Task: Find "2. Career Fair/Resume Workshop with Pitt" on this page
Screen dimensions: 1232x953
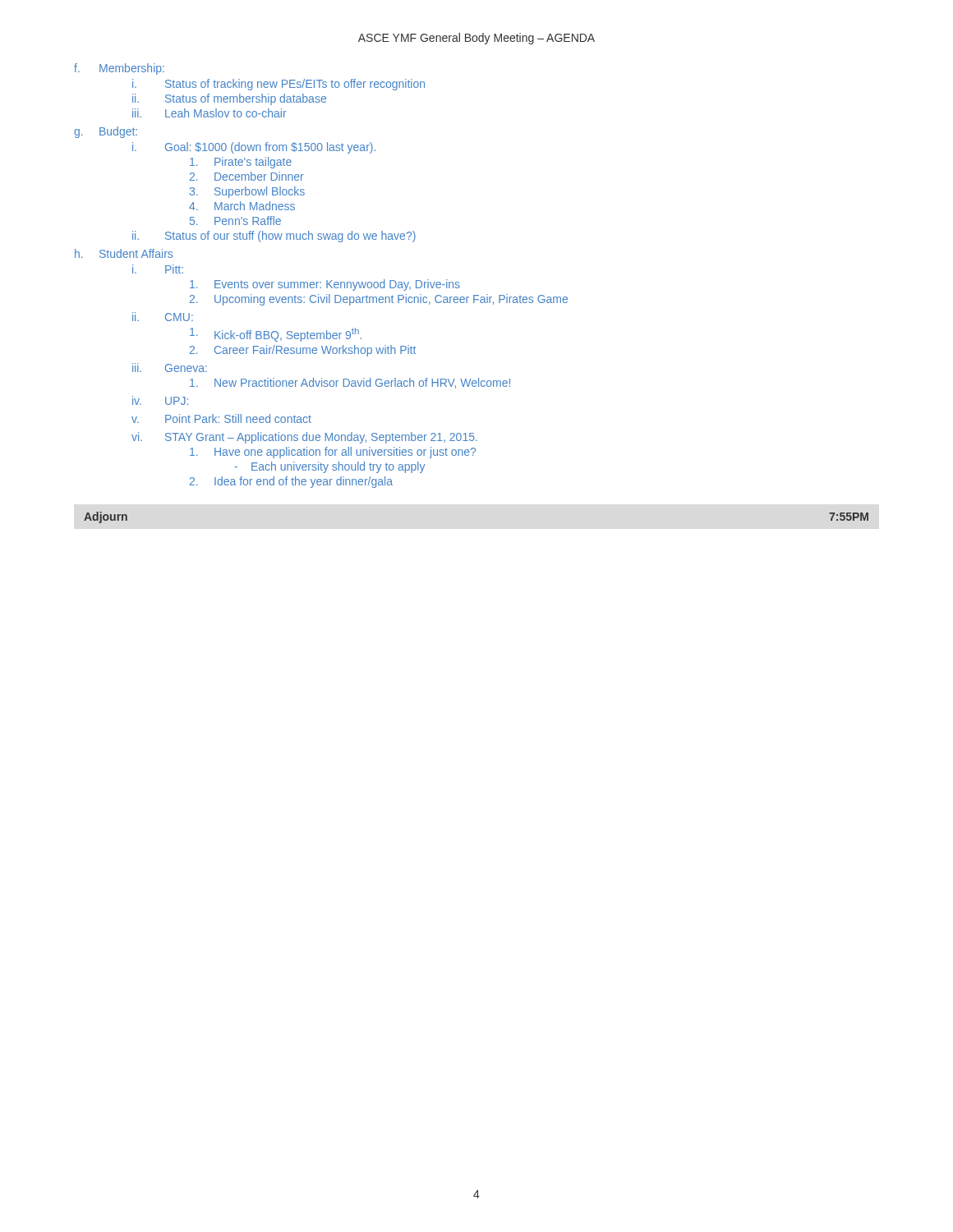Action: point(302,350)
